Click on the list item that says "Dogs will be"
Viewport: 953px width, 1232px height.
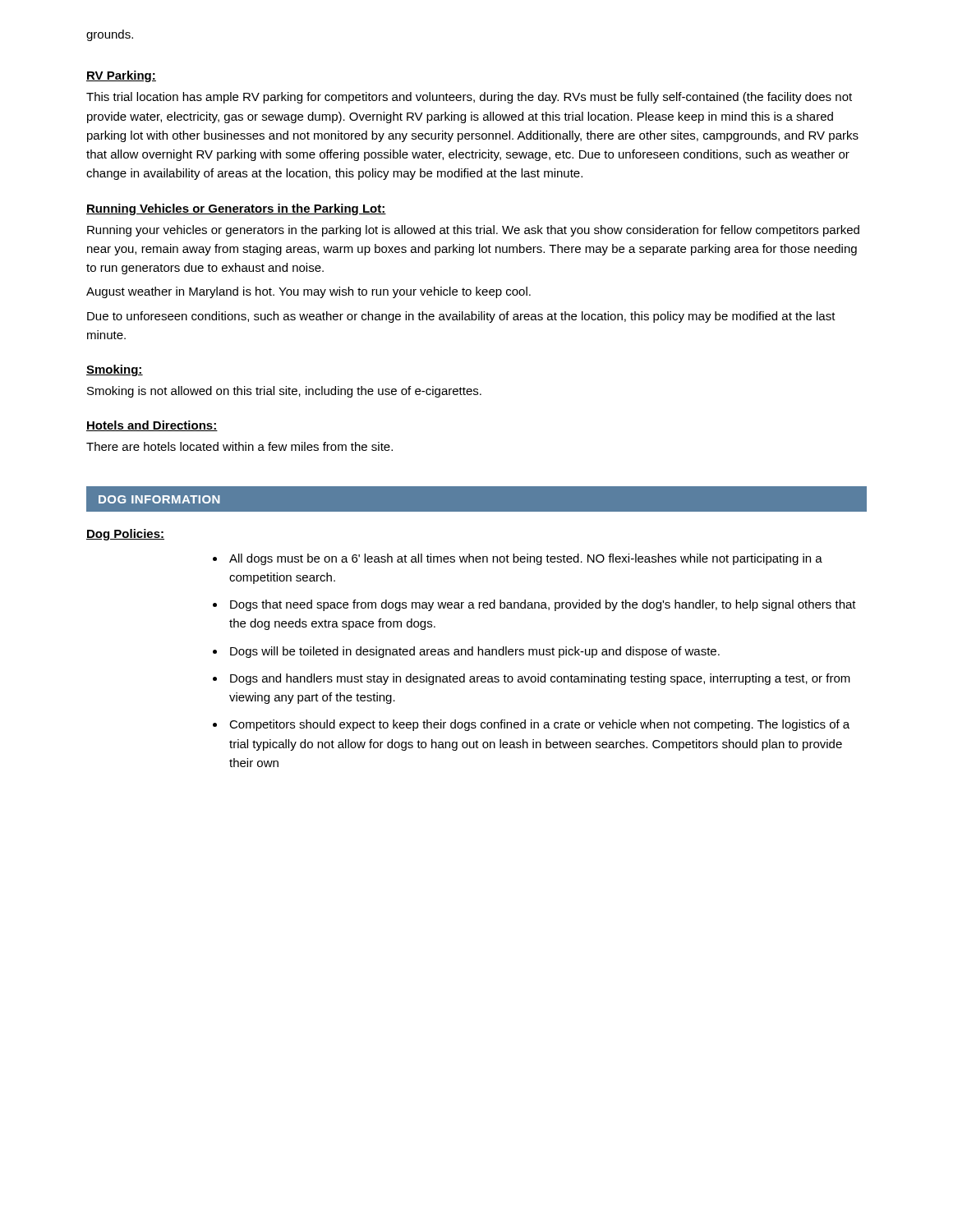coord(546,651)
